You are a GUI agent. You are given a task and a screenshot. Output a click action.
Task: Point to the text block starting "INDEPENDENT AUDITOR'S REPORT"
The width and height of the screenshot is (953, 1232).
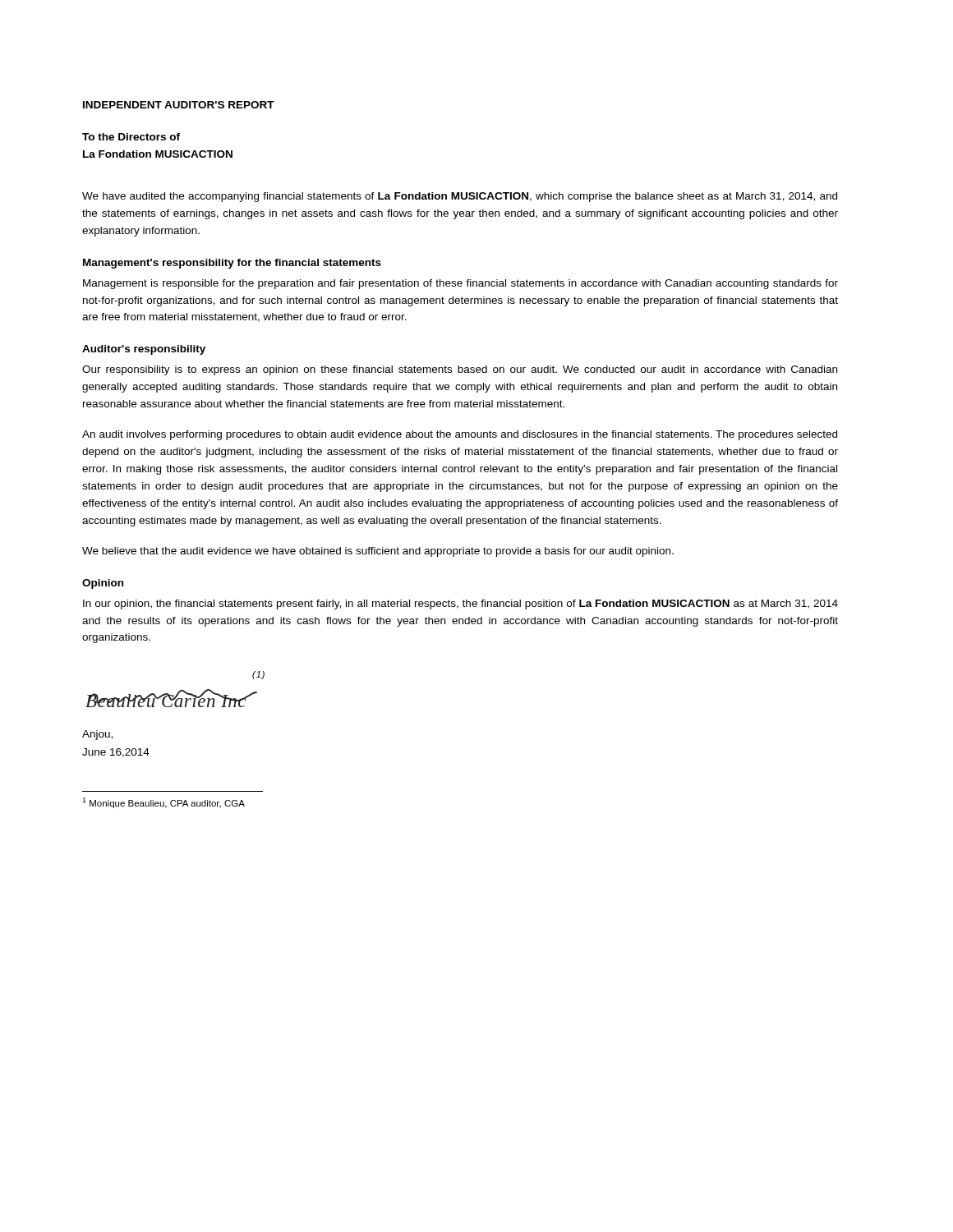click(x=178, y=105)
